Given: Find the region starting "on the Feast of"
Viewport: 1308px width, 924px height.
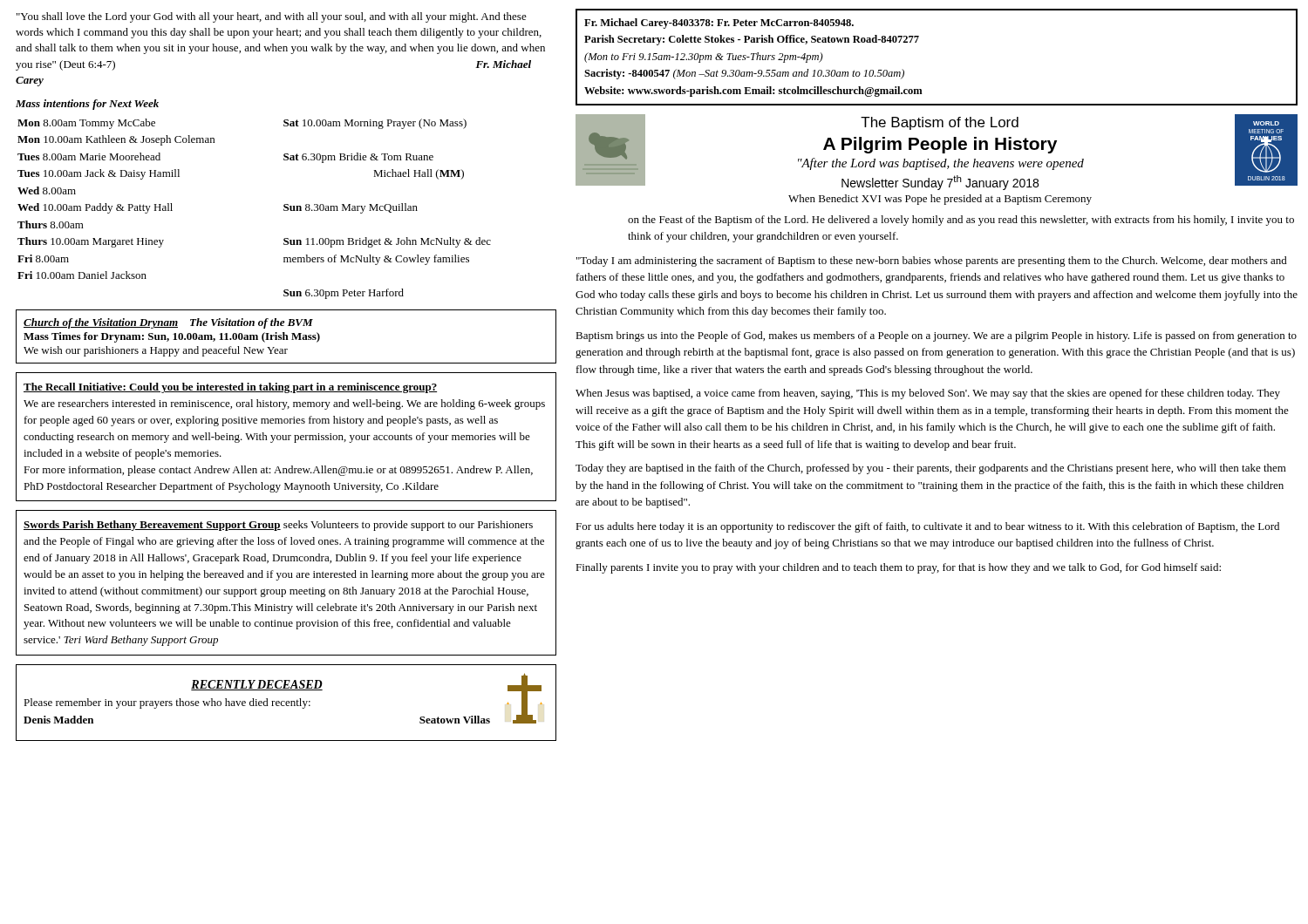Looking at the screenshot, I should (x=937, y=393).
